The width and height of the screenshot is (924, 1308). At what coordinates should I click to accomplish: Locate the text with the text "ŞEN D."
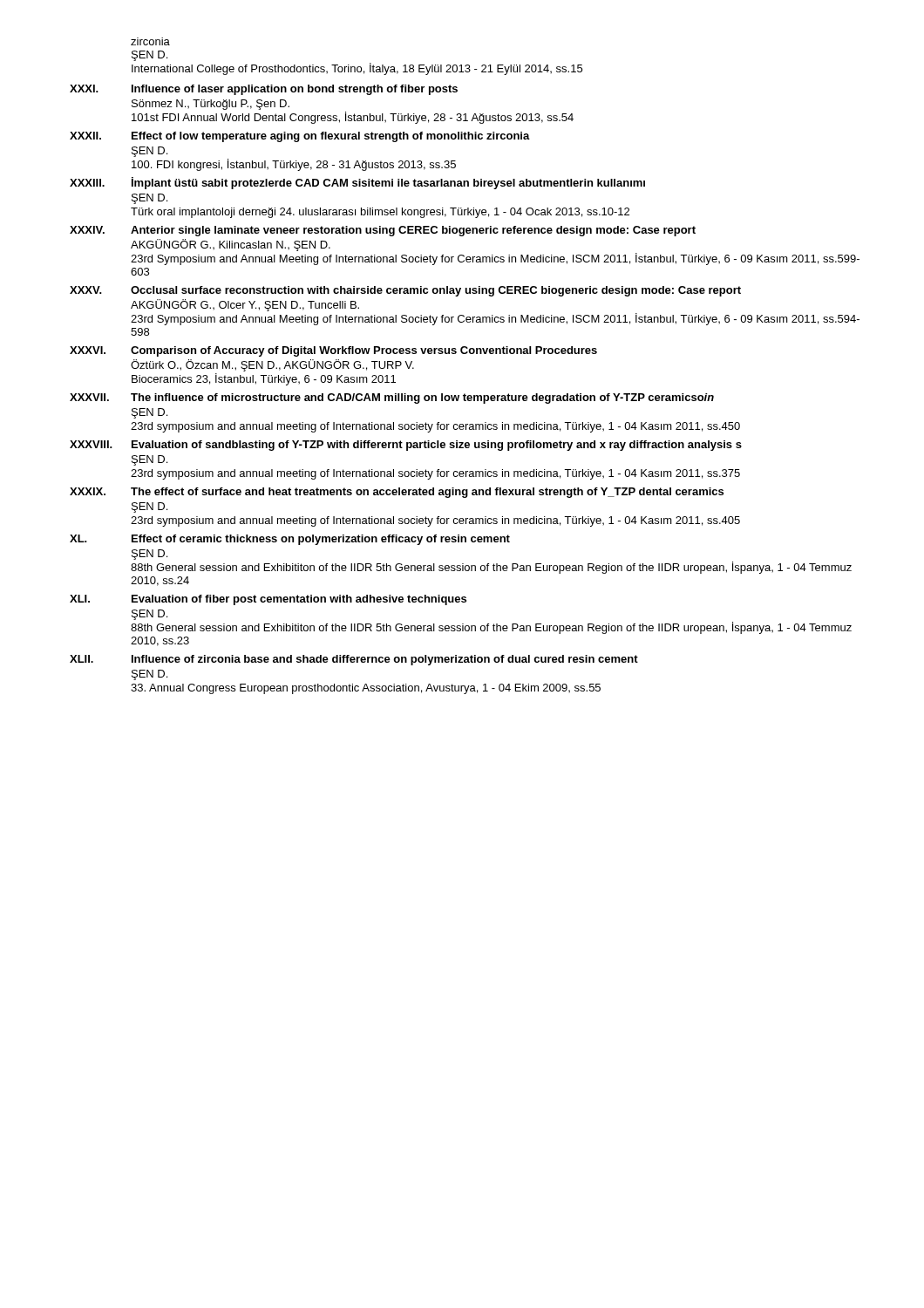pyautogui.click(x=150, y=55)
